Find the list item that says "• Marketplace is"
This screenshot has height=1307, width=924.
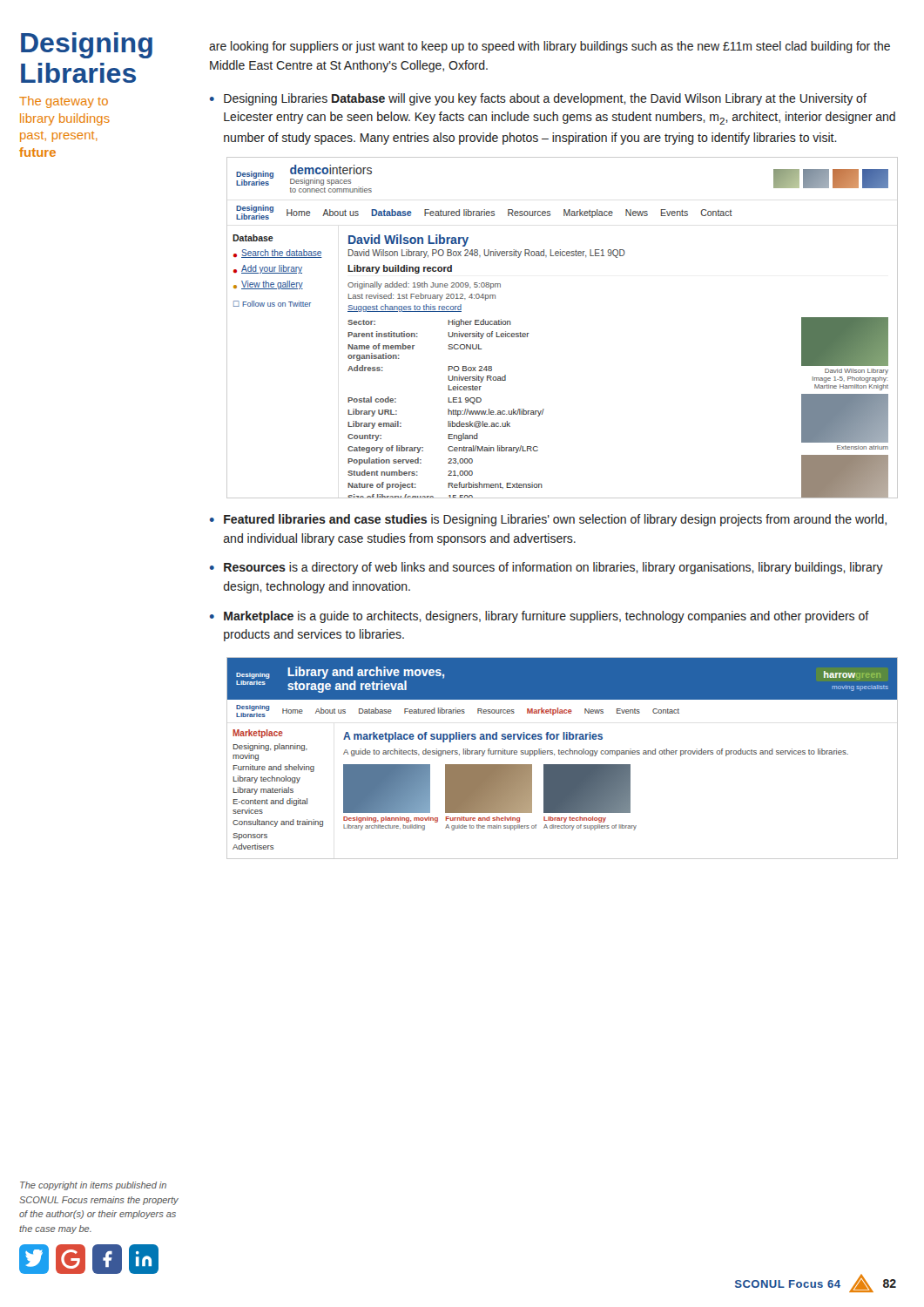coord(553,626)
